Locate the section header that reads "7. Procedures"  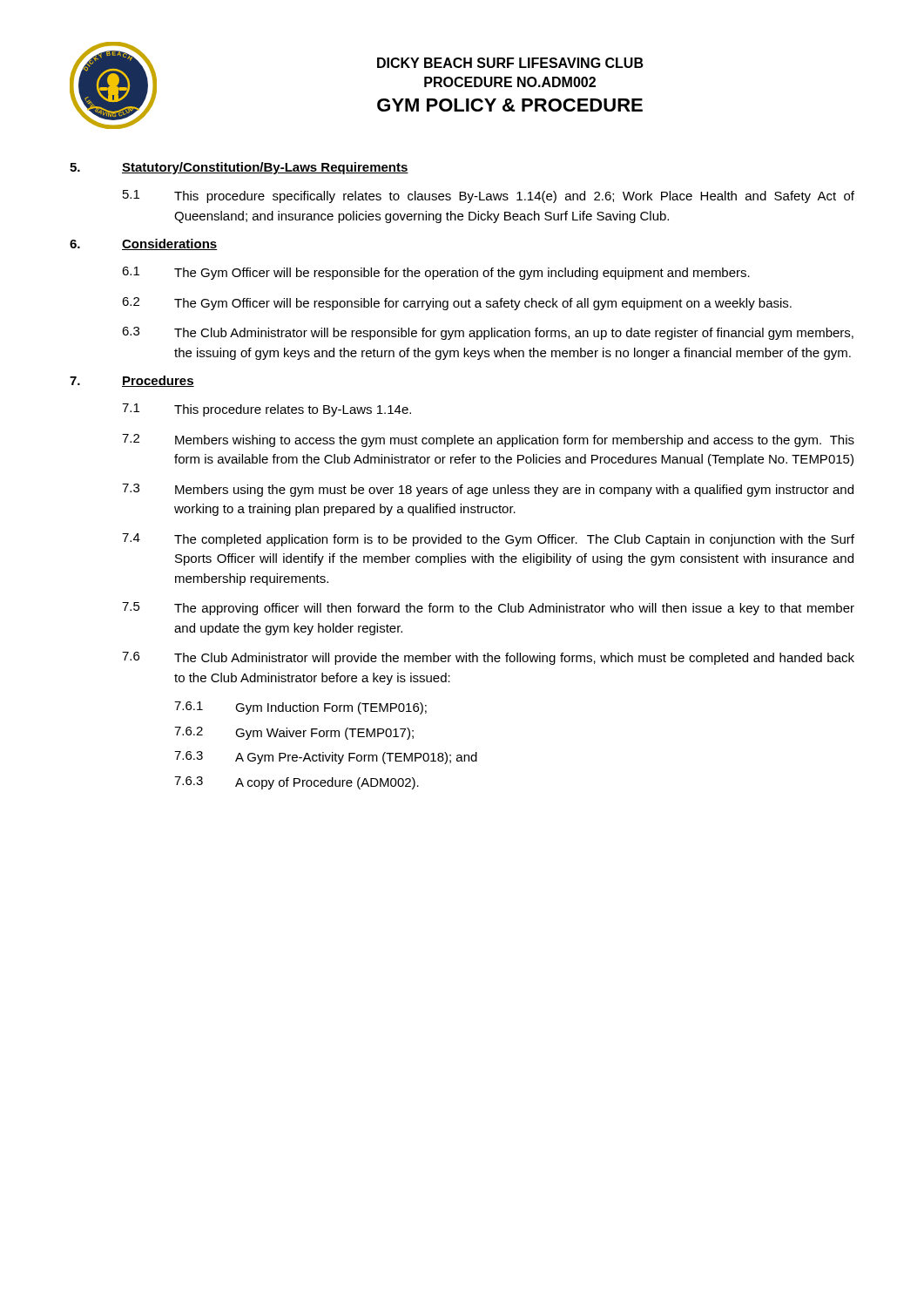132,380
